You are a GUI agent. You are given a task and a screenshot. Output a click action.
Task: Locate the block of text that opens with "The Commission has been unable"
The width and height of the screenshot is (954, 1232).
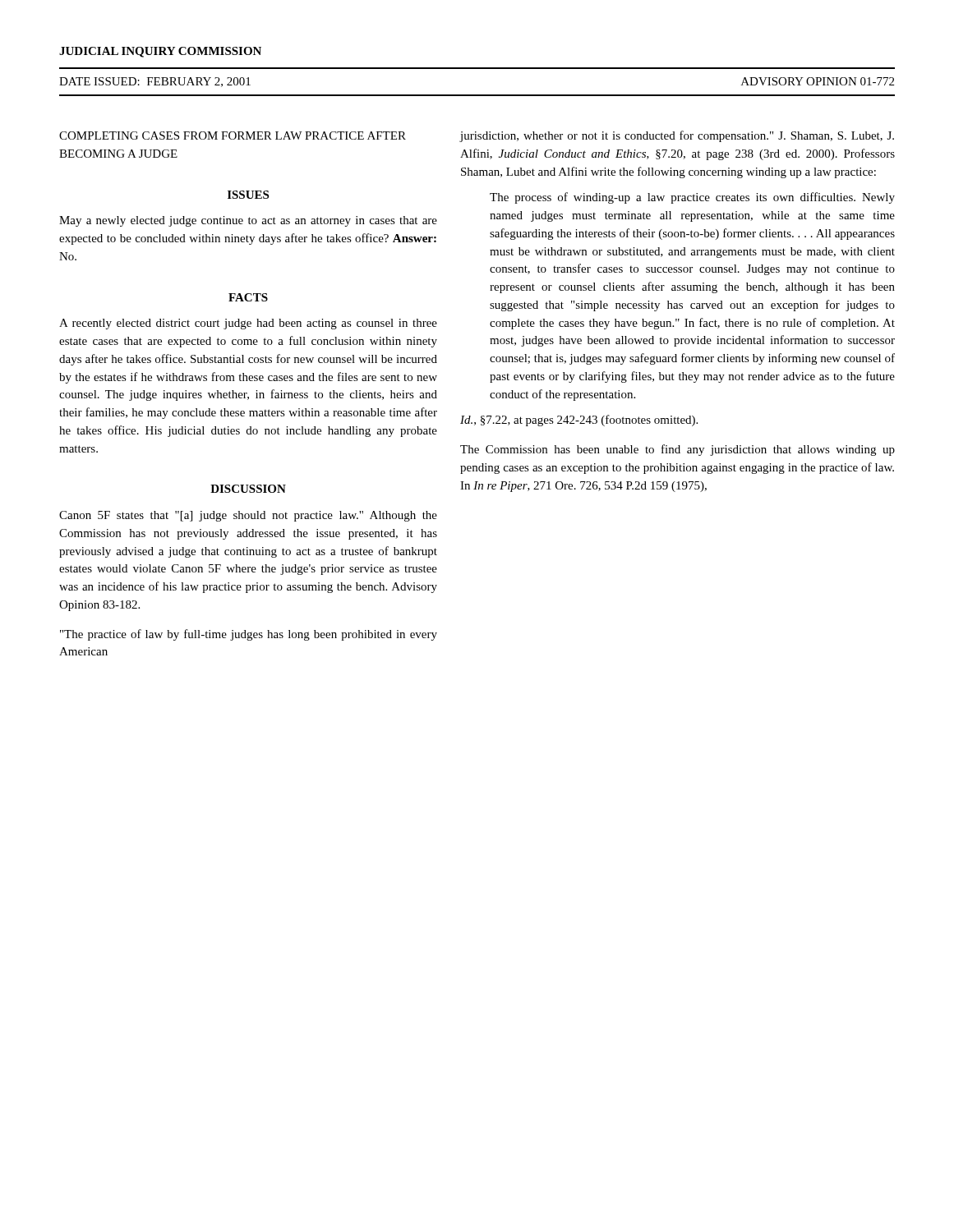677,467
